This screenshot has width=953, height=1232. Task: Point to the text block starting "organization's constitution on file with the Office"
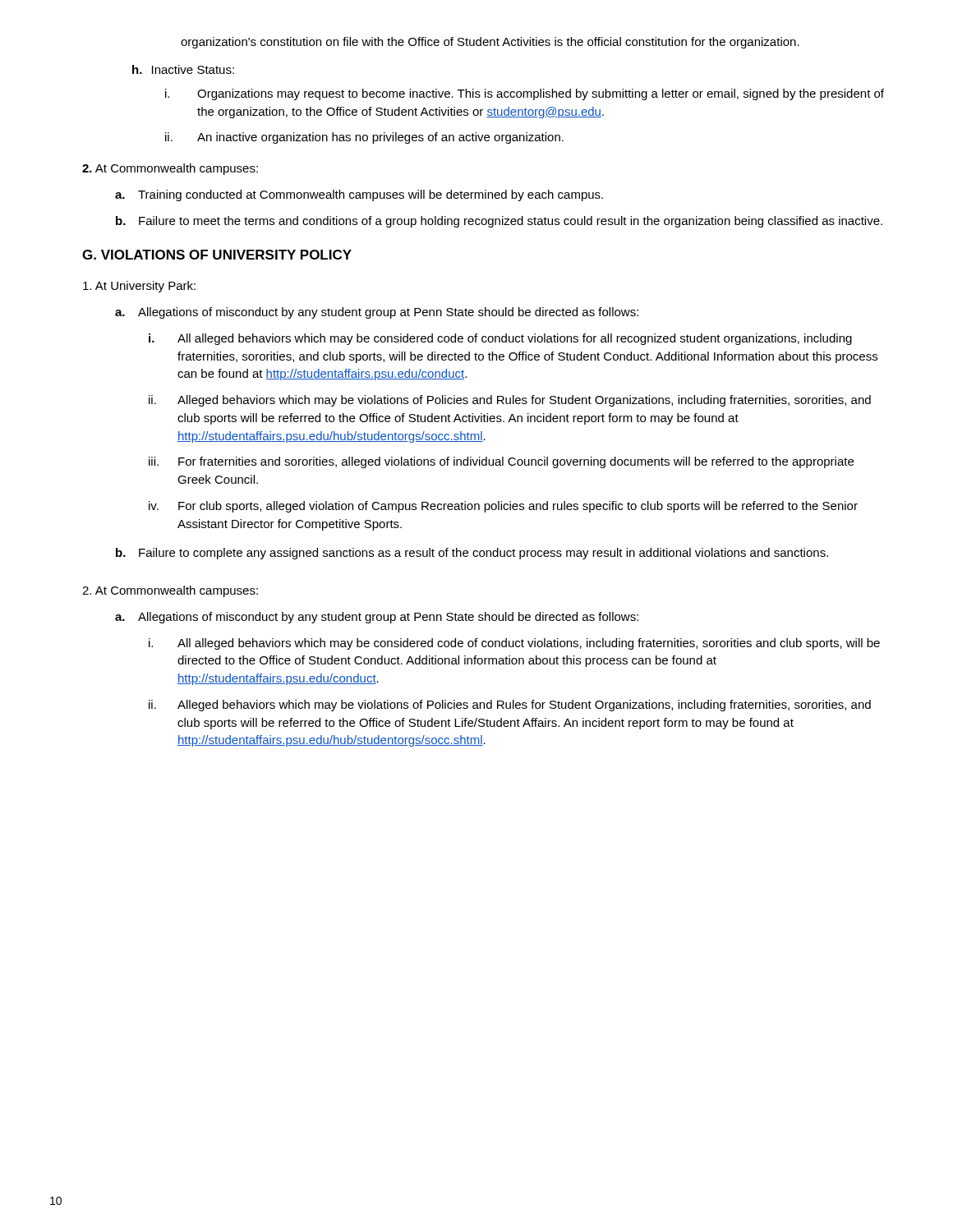(490, 41)
